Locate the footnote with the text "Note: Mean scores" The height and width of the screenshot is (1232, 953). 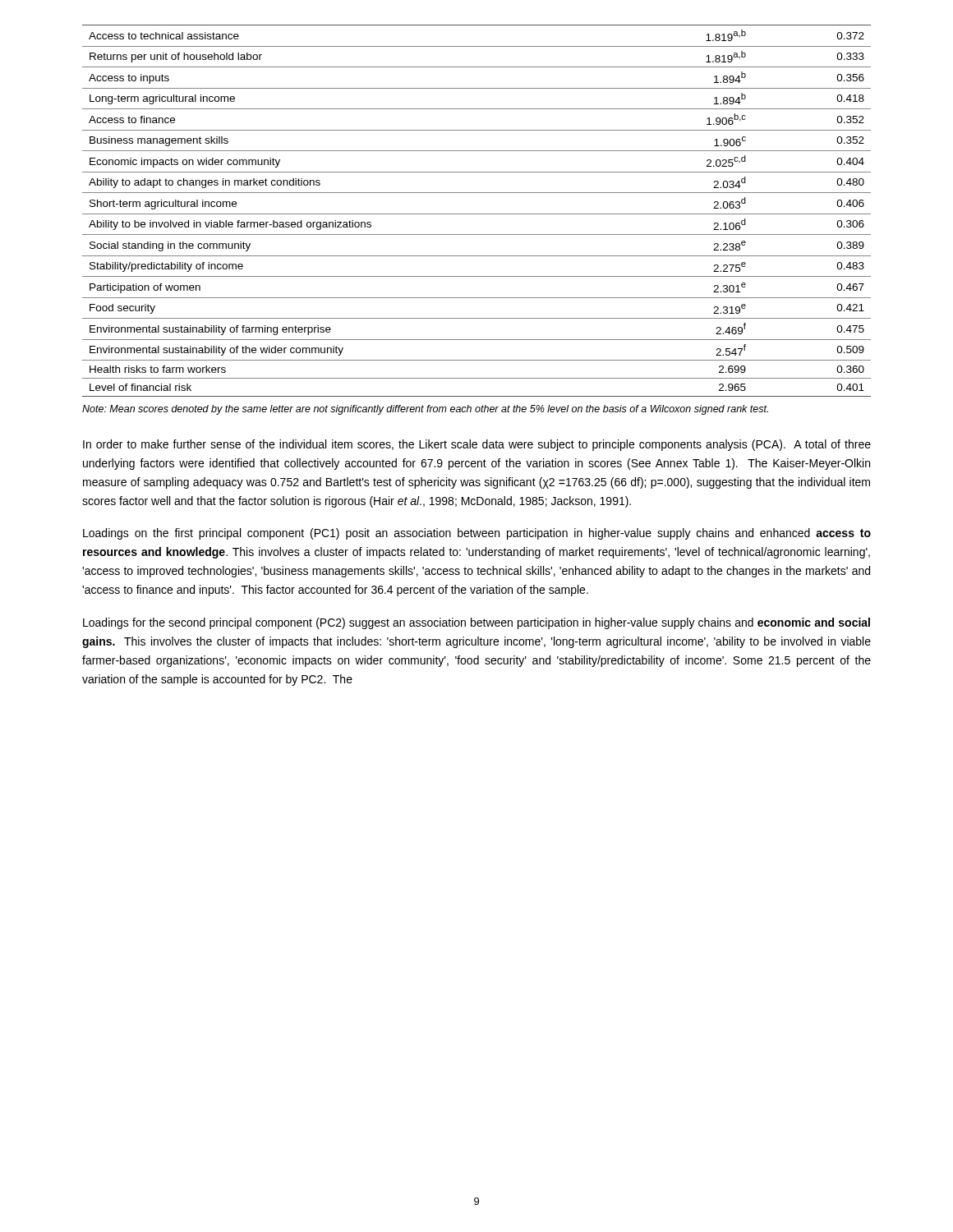[426, 409]
